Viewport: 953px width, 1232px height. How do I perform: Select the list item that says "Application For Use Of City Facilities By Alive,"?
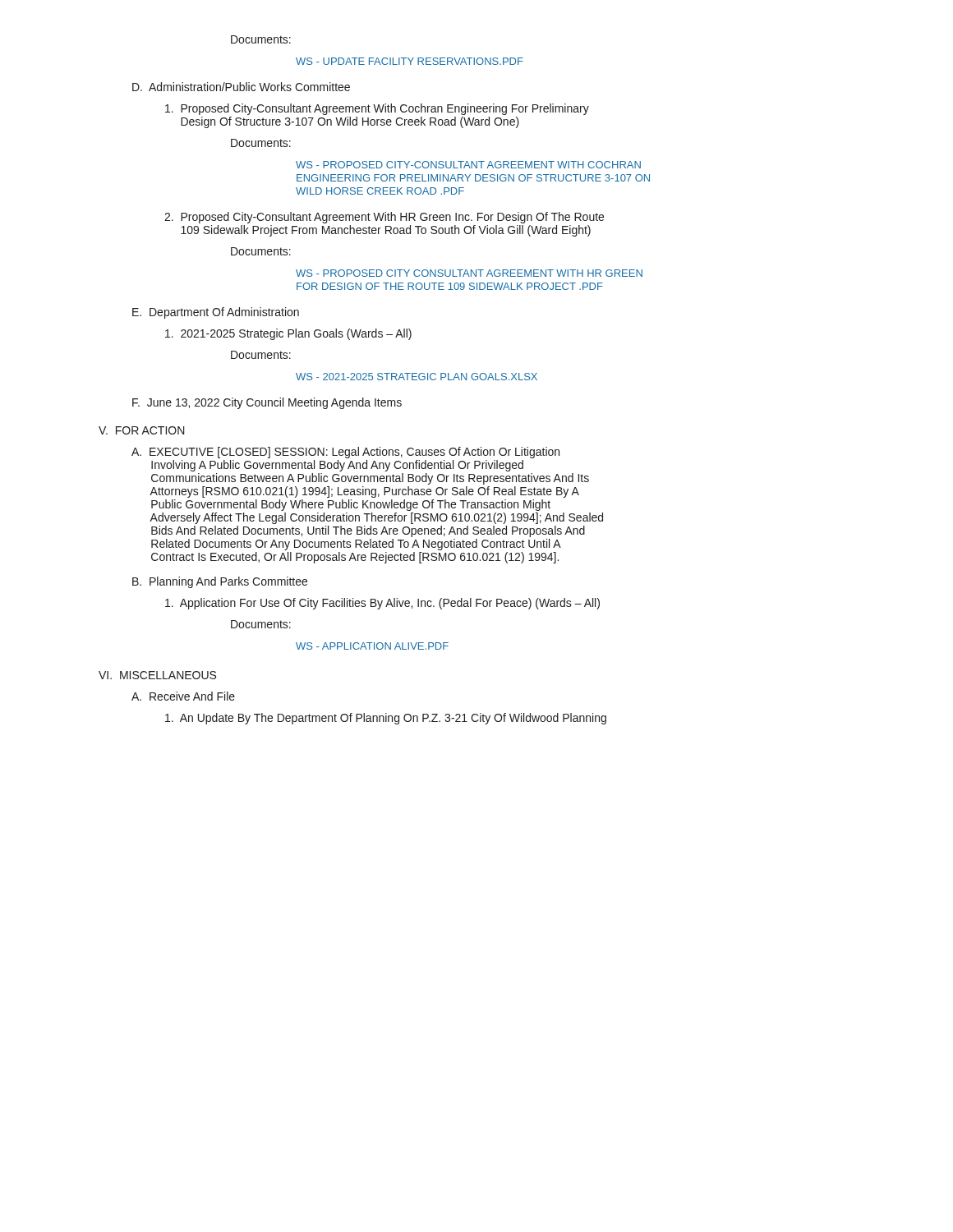tap(526, 603)
